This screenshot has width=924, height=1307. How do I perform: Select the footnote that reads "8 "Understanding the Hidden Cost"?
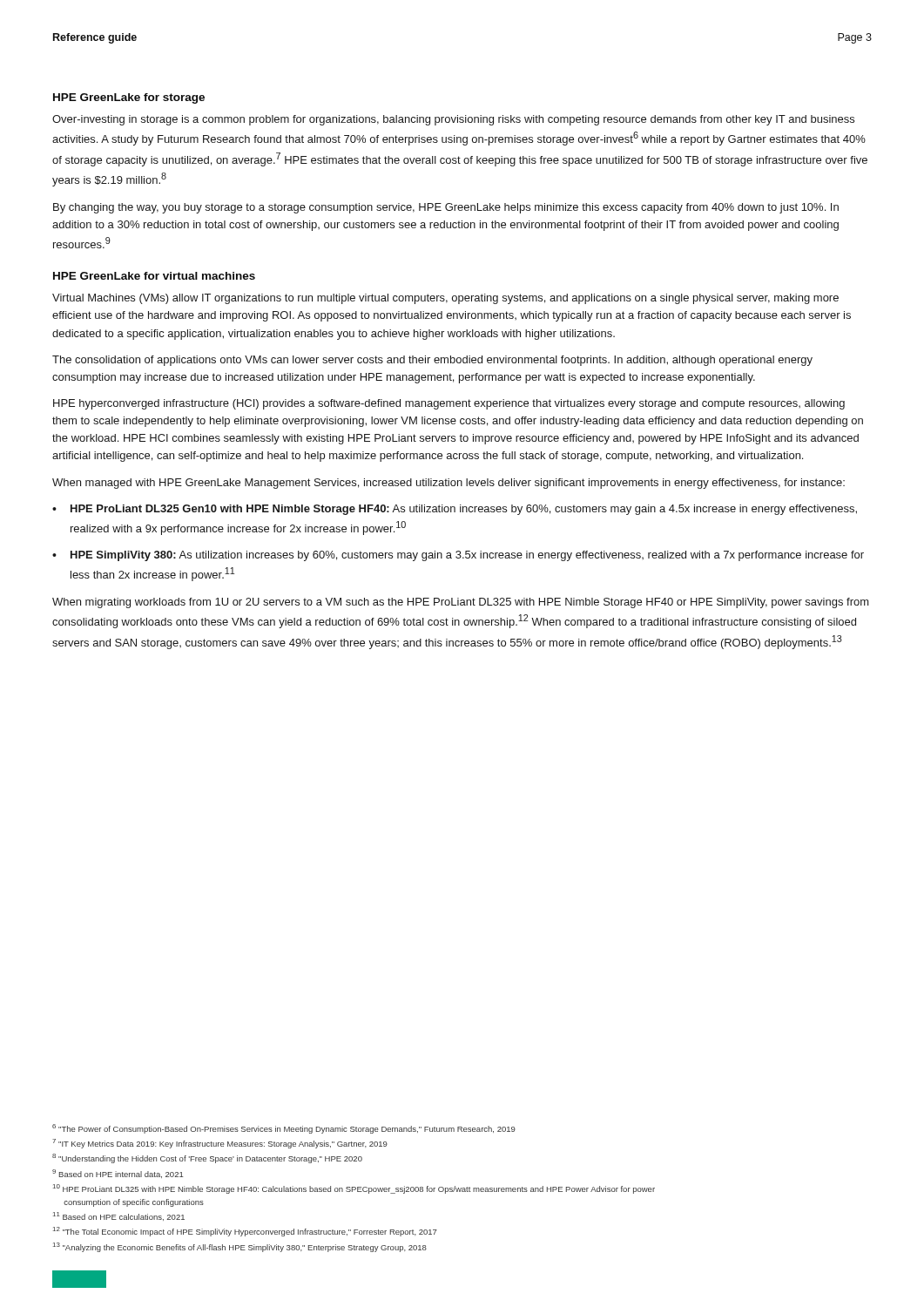[x=207, y=1158]
